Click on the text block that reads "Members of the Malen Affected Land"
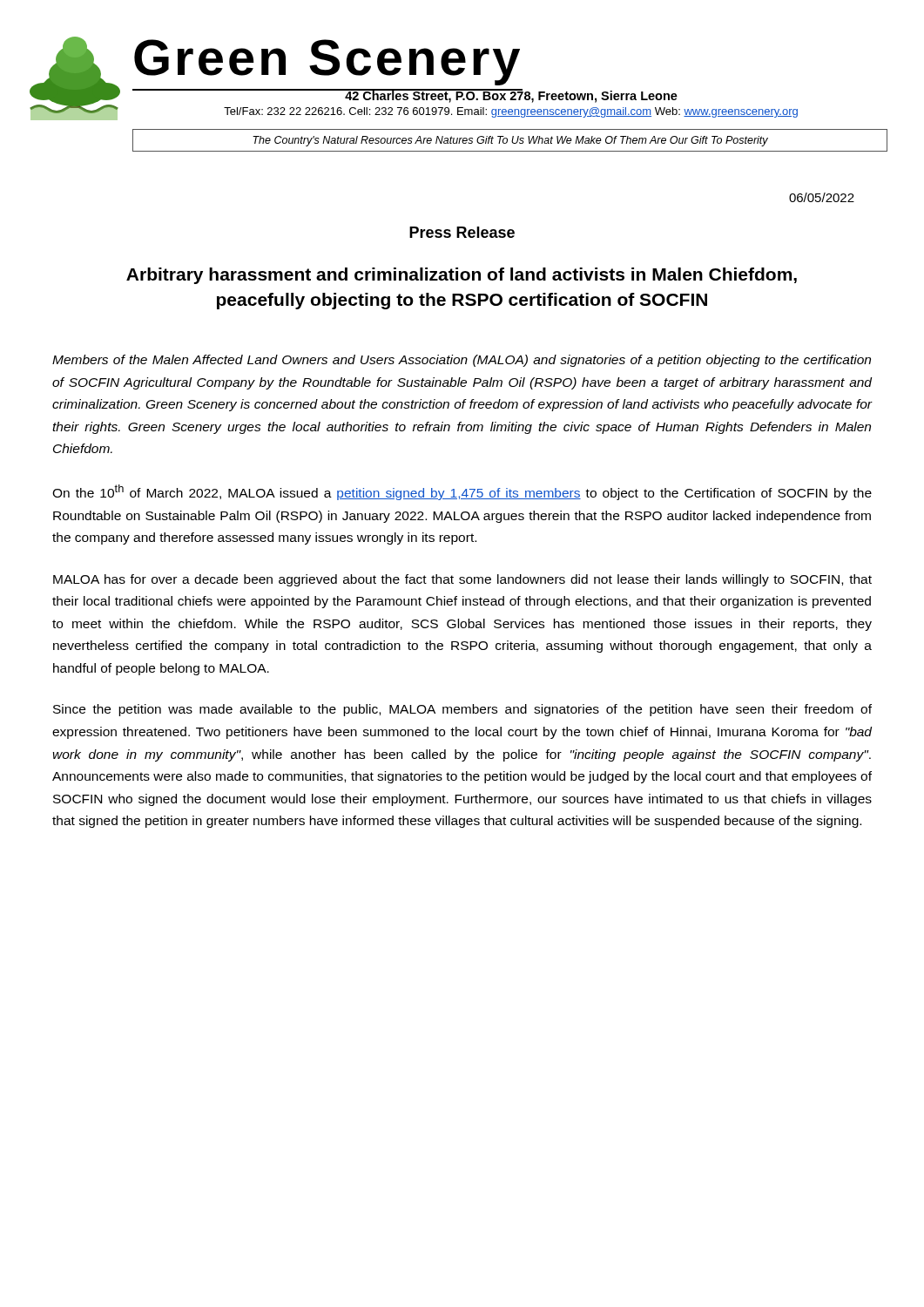This screenshot has height=1307, width=924. click(462, 404)
